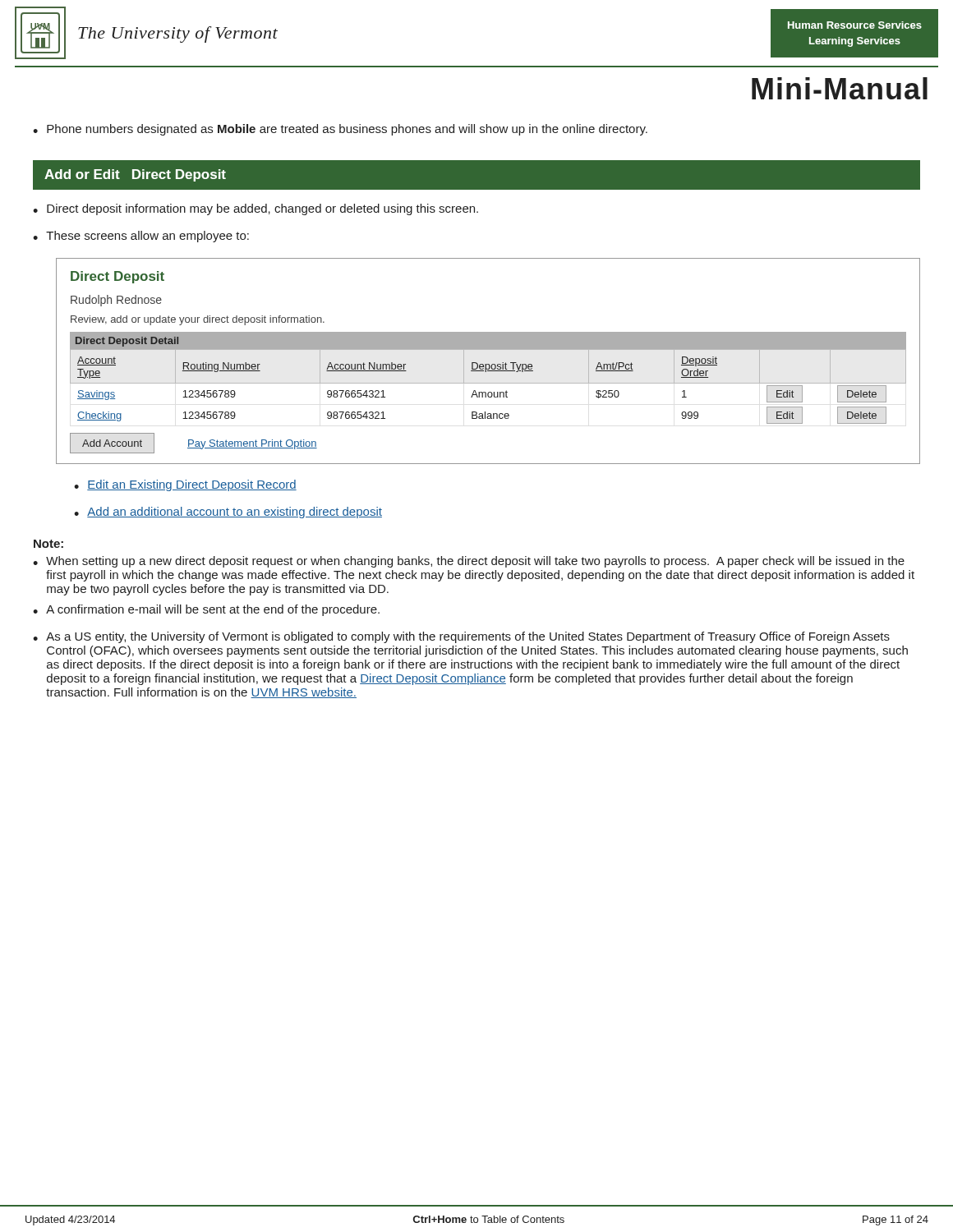Locate the screenshot
Screen dimensions: 1232x953
(488, 361)
